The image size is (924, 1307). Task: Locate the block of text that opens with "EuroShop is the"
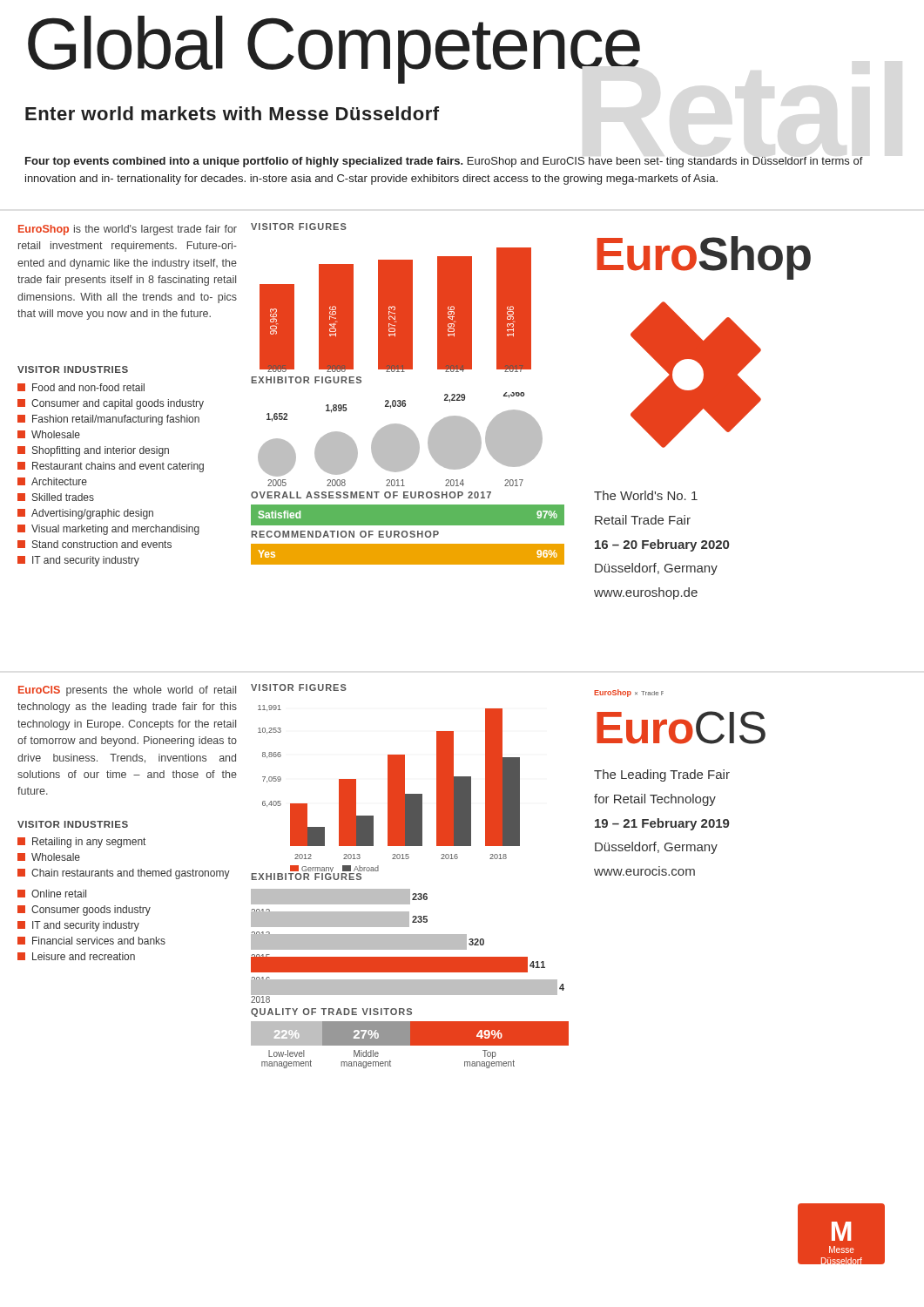[x=127, y=271]
